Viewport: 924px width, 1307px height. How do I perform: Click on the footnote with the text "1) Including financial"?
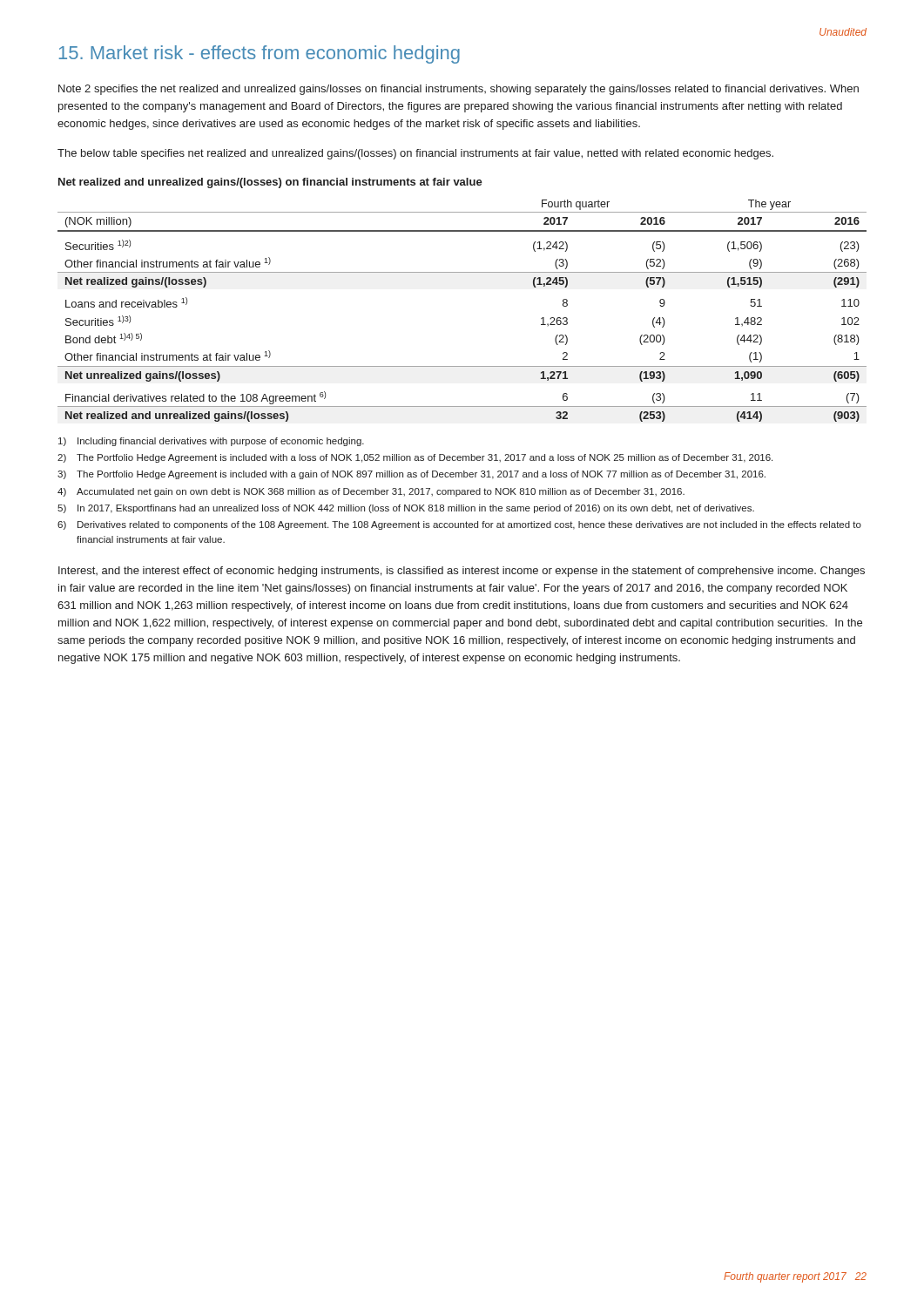pyautogui.click(x=211, y=442)
